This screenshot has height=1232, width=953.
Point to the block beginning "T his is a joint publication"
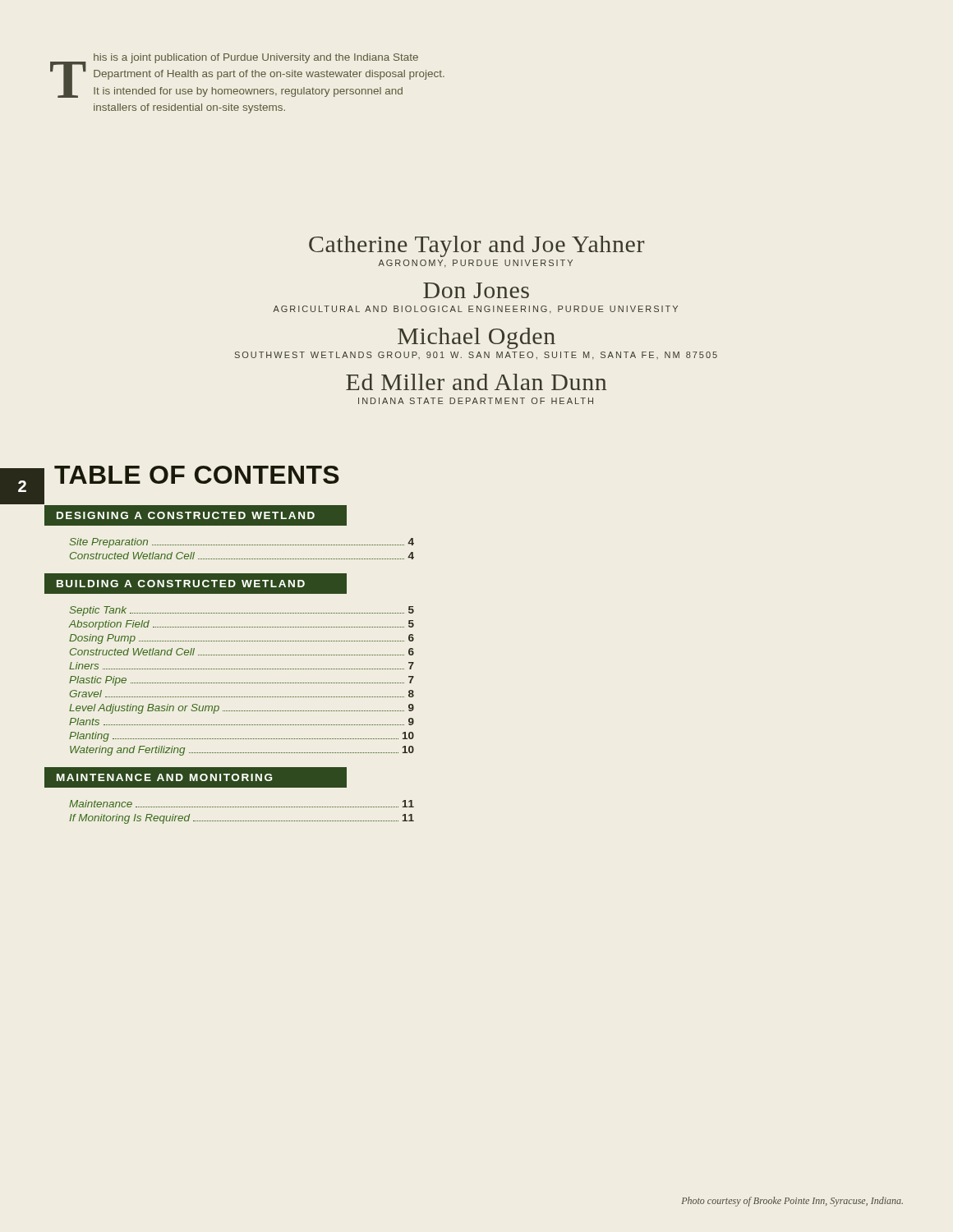coord(247,83)
